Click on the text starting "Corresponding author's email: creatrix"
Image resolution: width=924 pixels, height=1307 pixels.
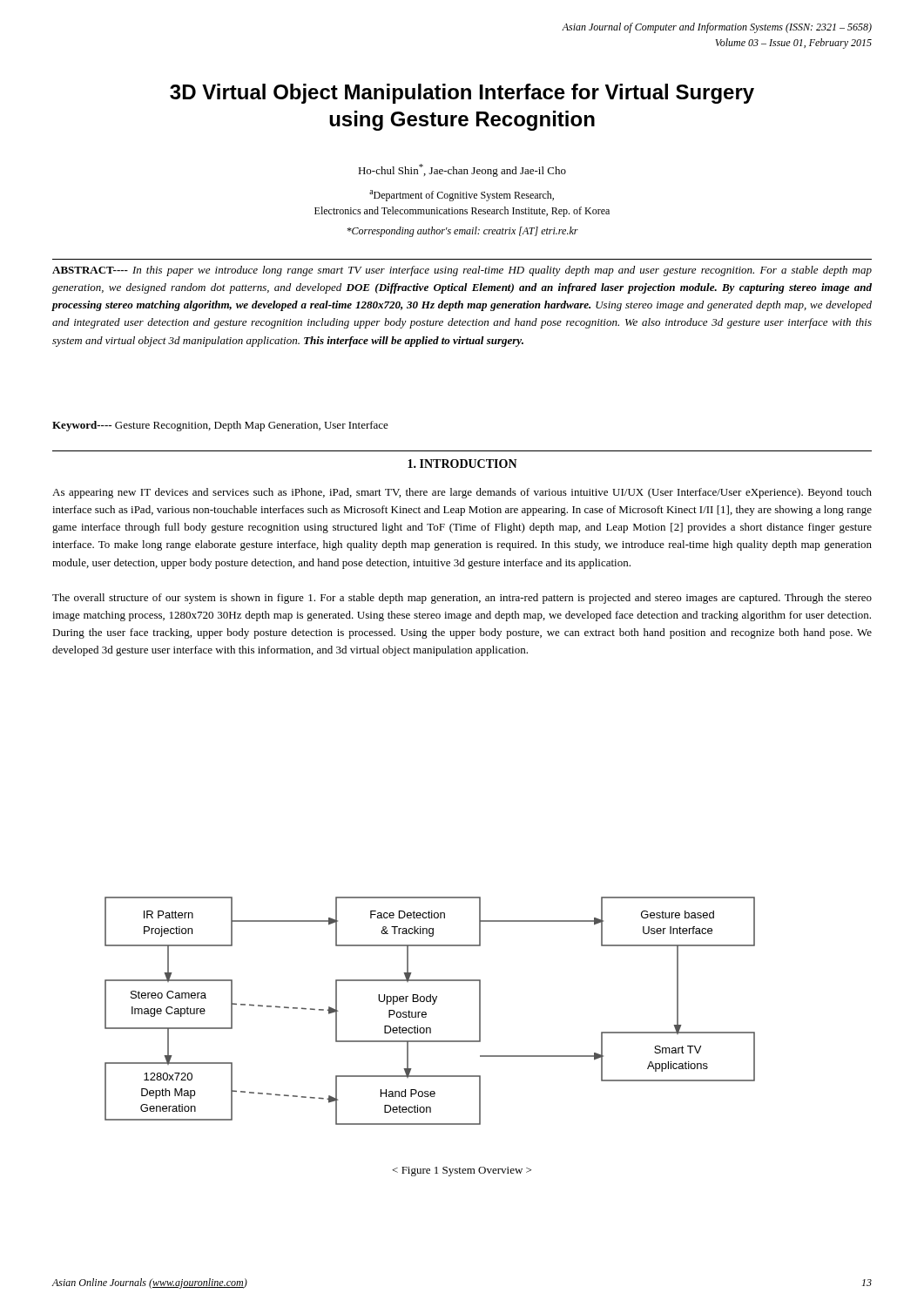(462, 231)
